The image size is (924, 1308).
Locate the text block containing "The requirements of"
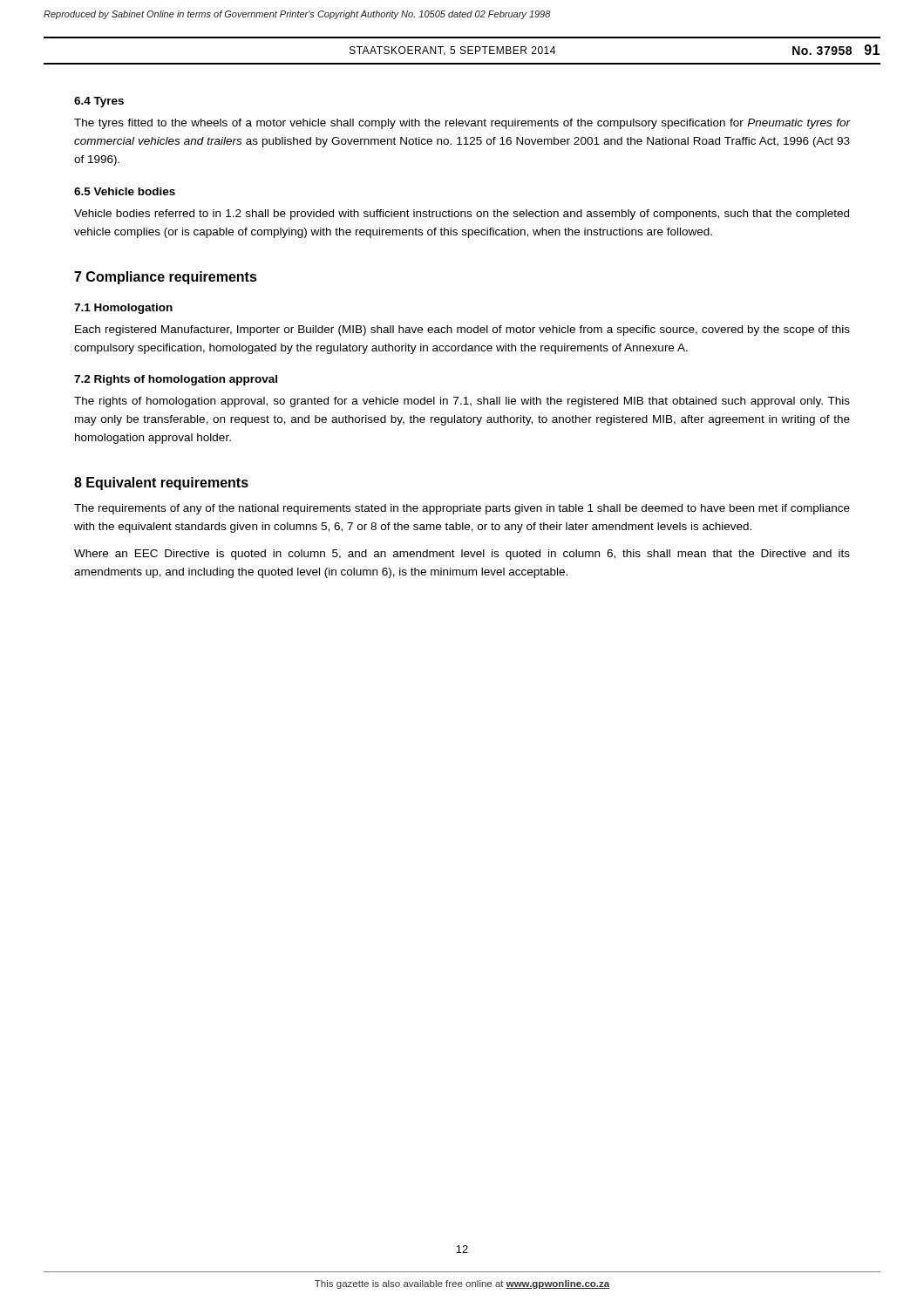pos(462,517)
